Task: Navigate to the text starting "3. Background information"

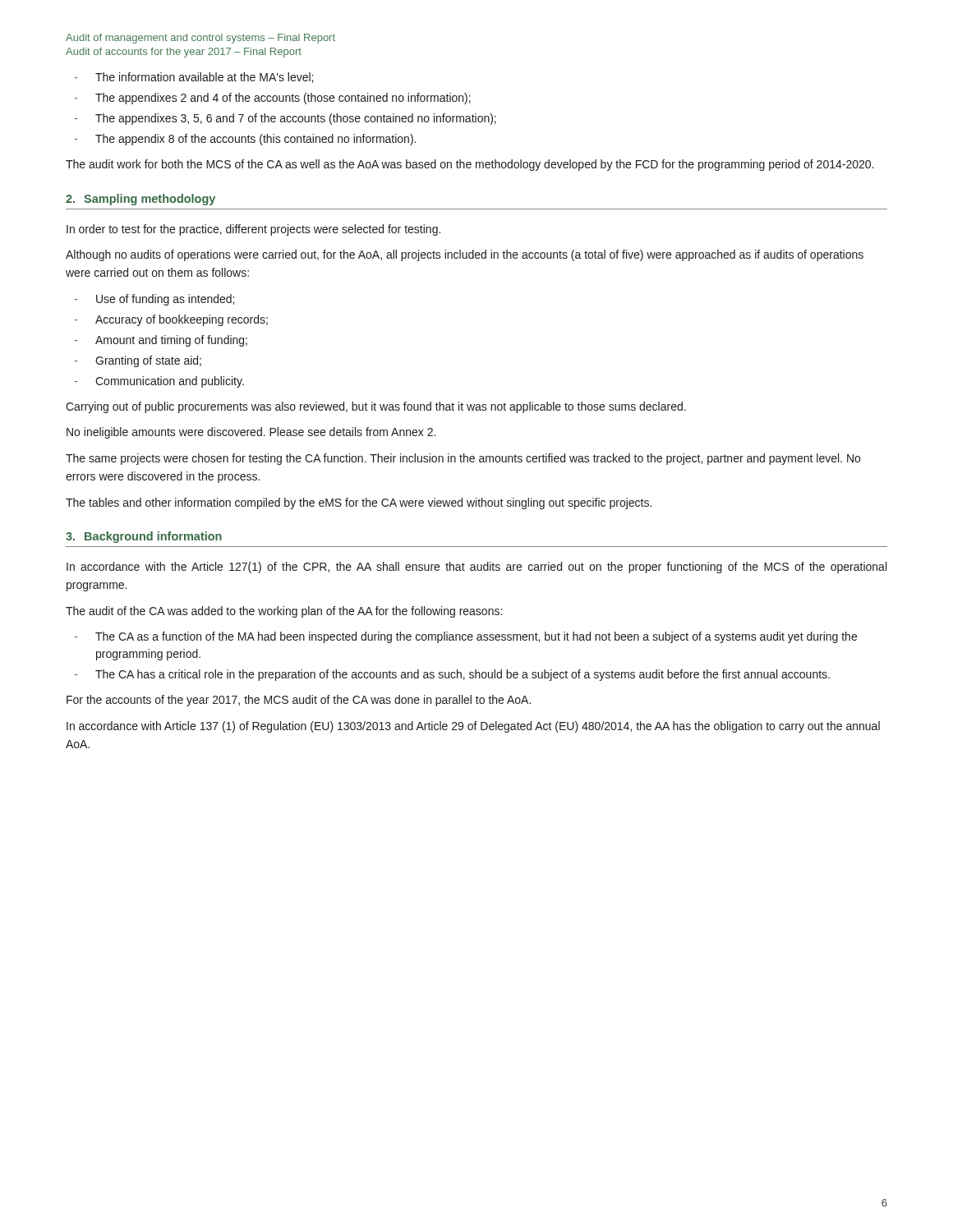Action: click(x=144, y=536)
